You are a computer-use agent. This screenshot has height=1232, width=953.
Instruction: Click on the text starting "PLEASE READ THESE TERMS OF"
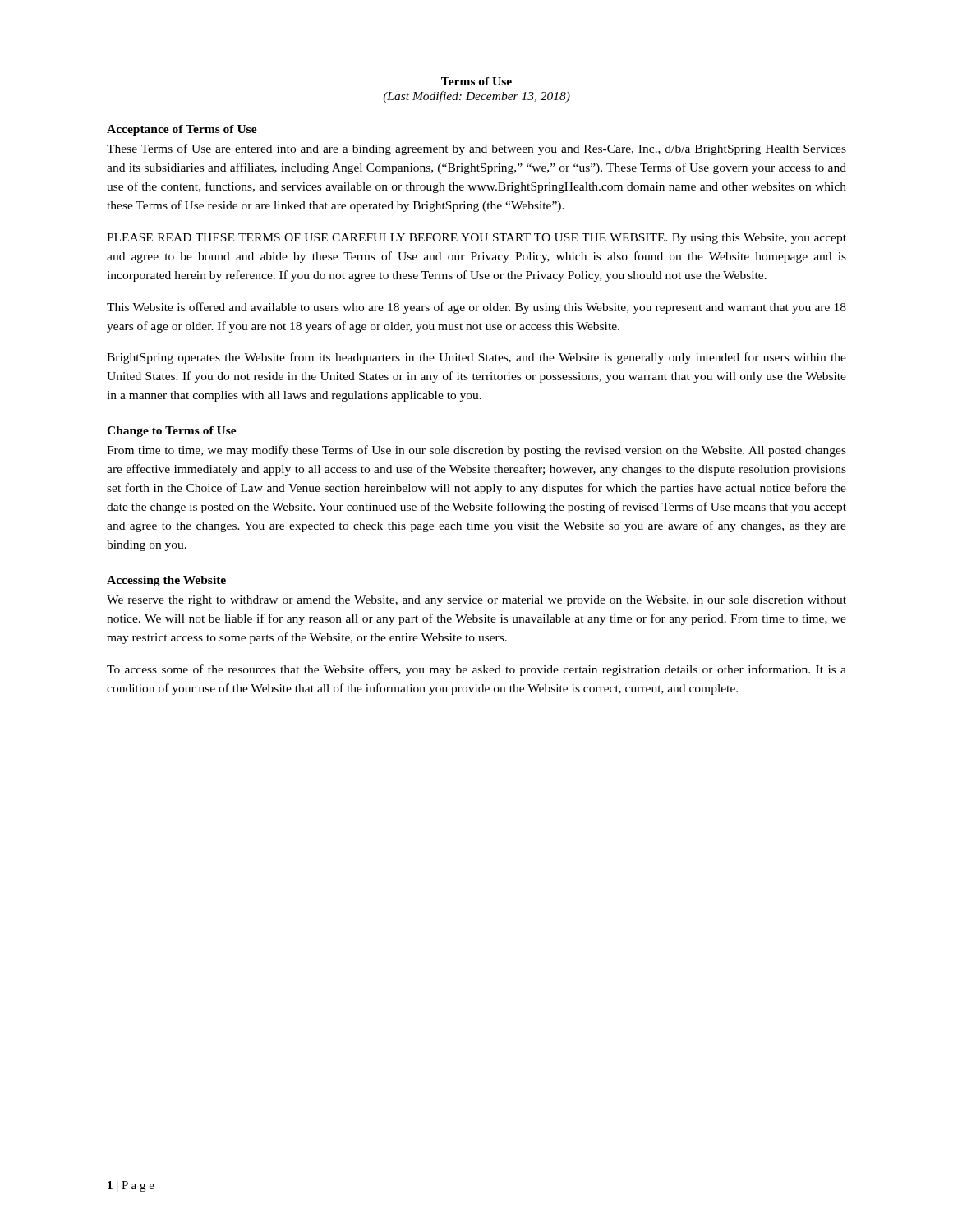point(476,256)
